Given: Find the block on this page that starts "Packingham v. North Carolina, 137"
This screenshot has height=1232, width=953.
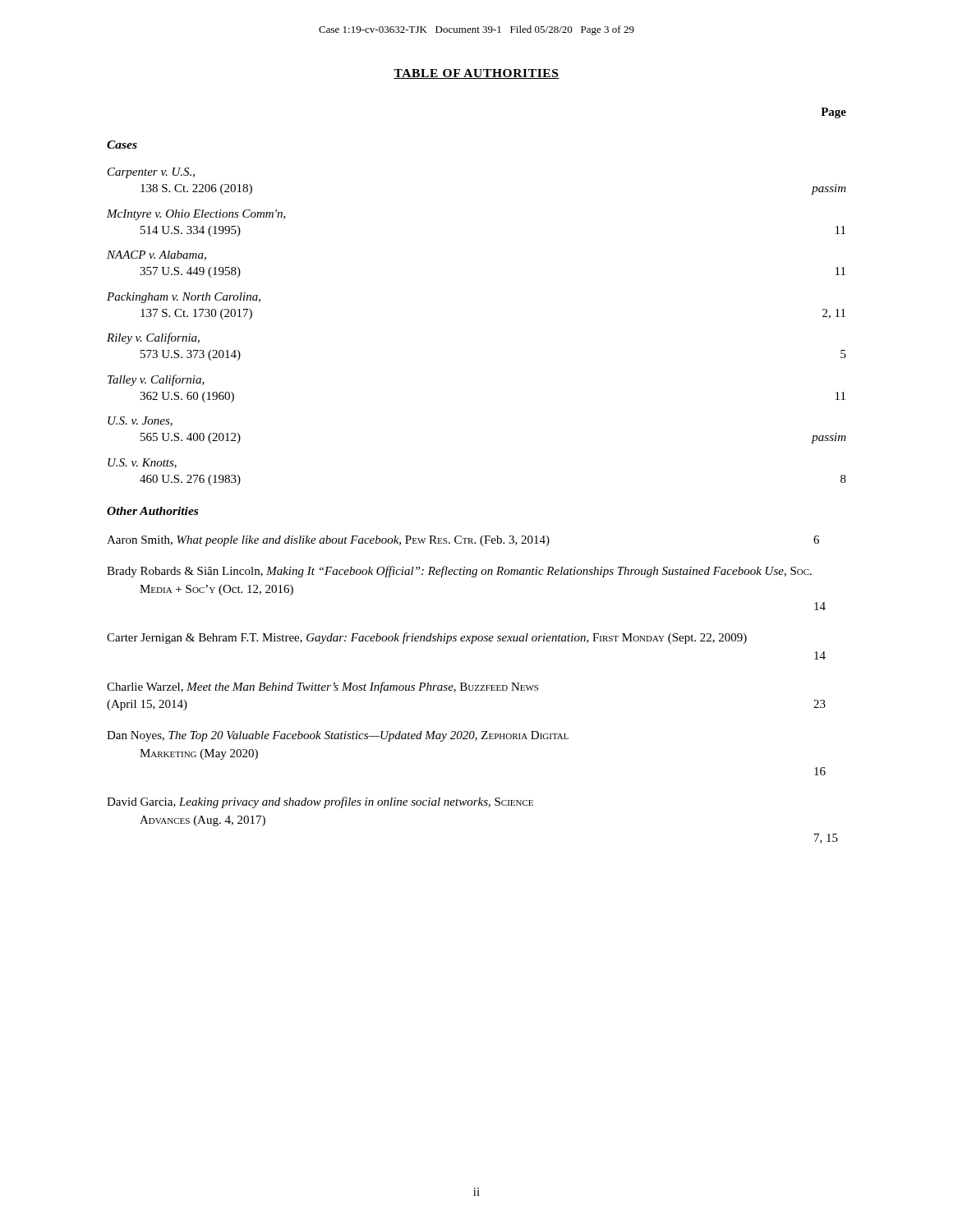Looking at the screenshot, I should 184,298.
